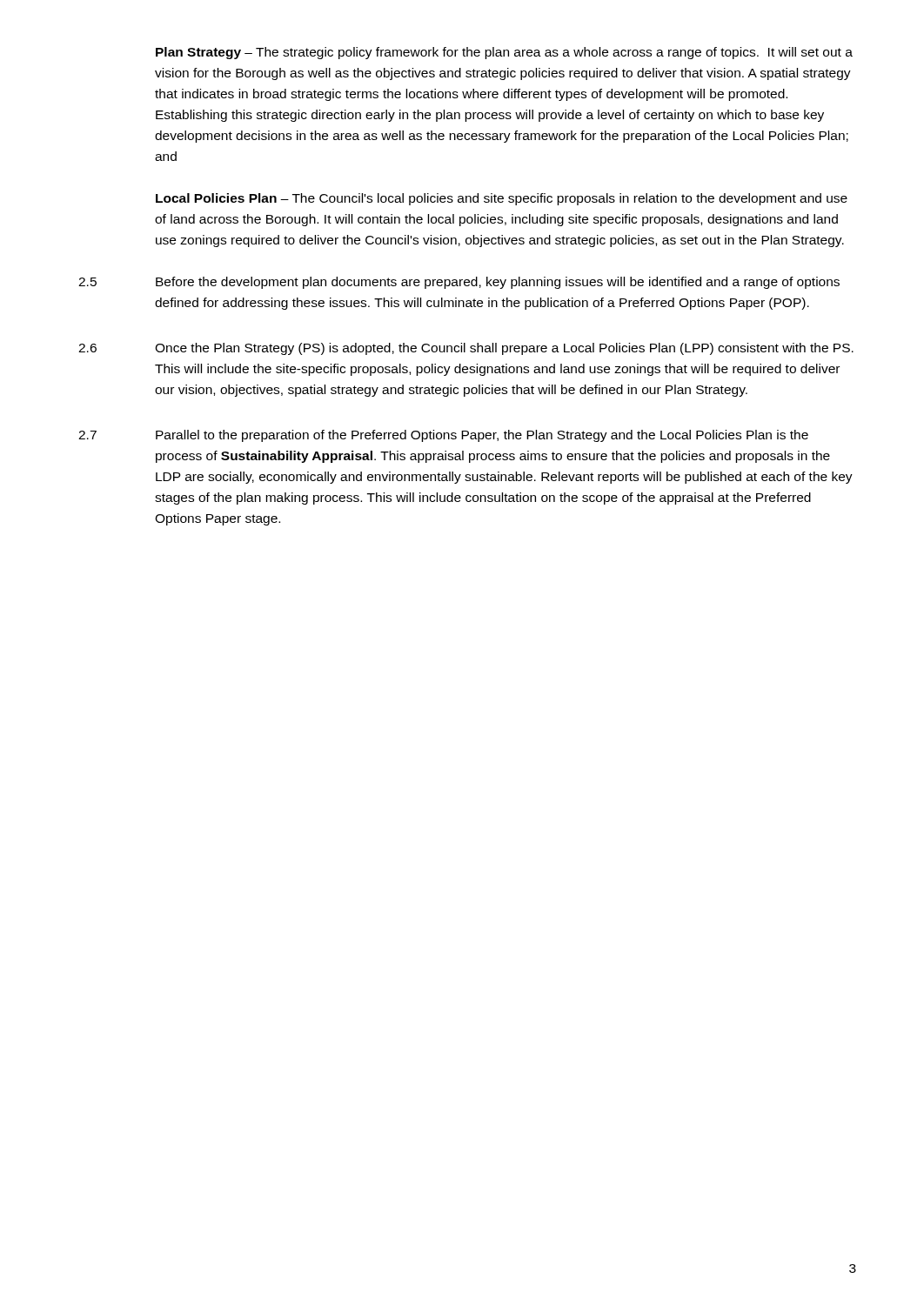Click on the text block starting "5 Before the development plan documents are prepared,"
This screenshot has height=1305, width=924.
467,292
